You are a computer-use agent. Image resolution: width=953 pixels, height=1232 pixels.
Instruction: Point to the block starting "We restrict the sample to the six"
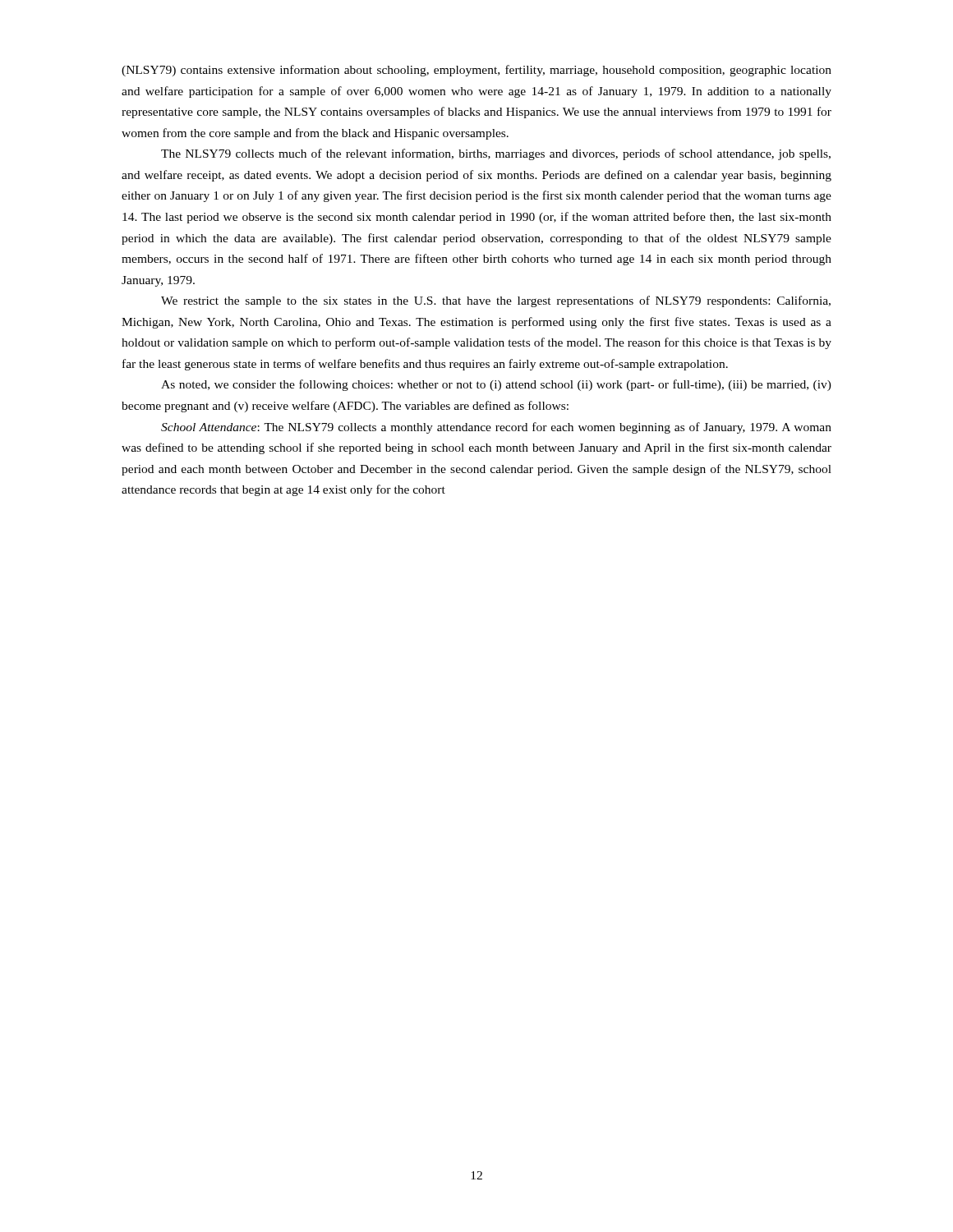coord(476,332)
